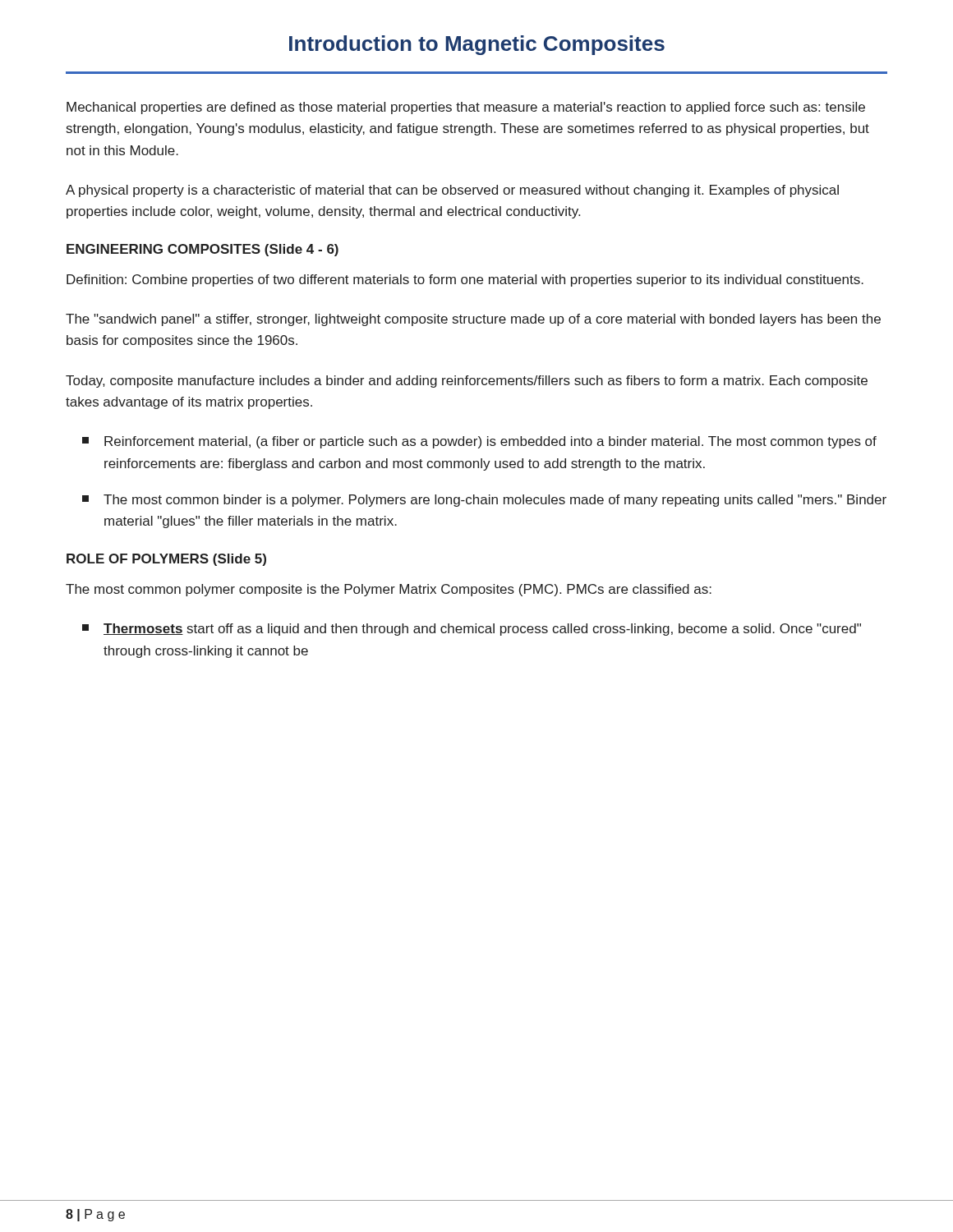
Task: Locate the section header with the text "ROLE OF POLYMERS"
Action: click(x=166, y=560)
